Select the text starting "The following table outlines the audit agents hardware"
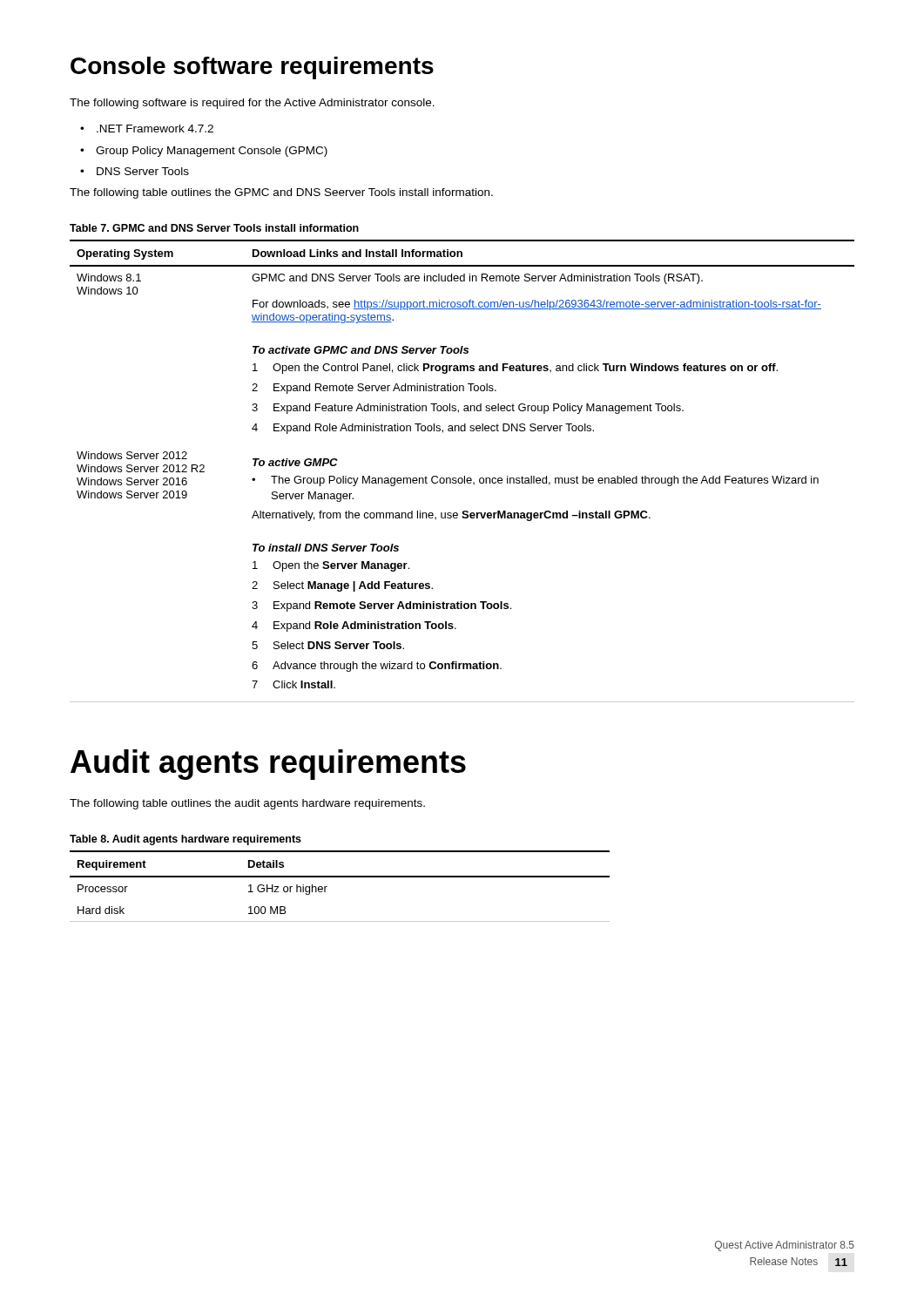Screen dimensions: 1307x924 click(247, 804)
